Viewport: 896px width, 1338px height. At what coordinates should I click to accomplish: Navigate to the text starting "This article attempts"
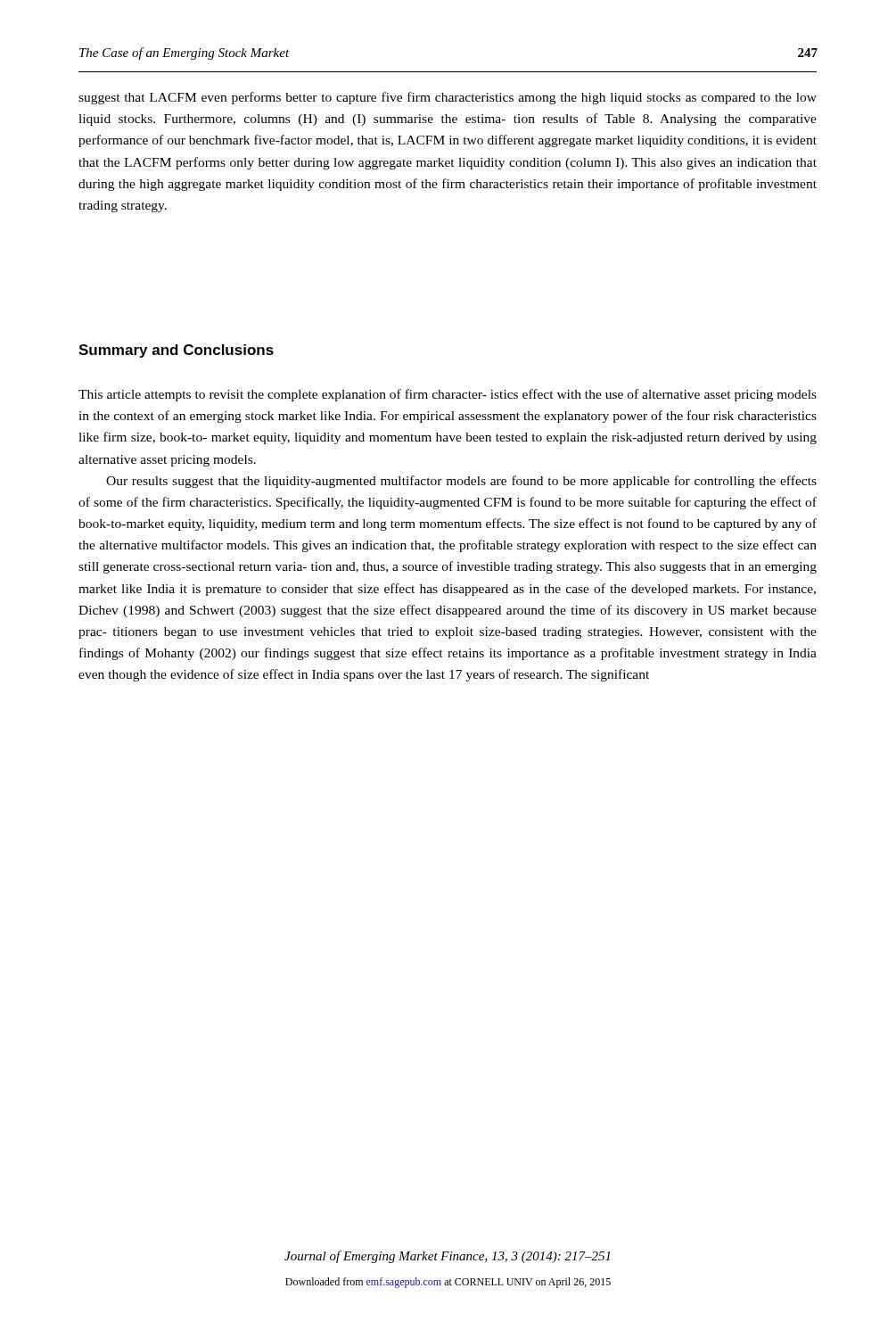coord(448,535)
